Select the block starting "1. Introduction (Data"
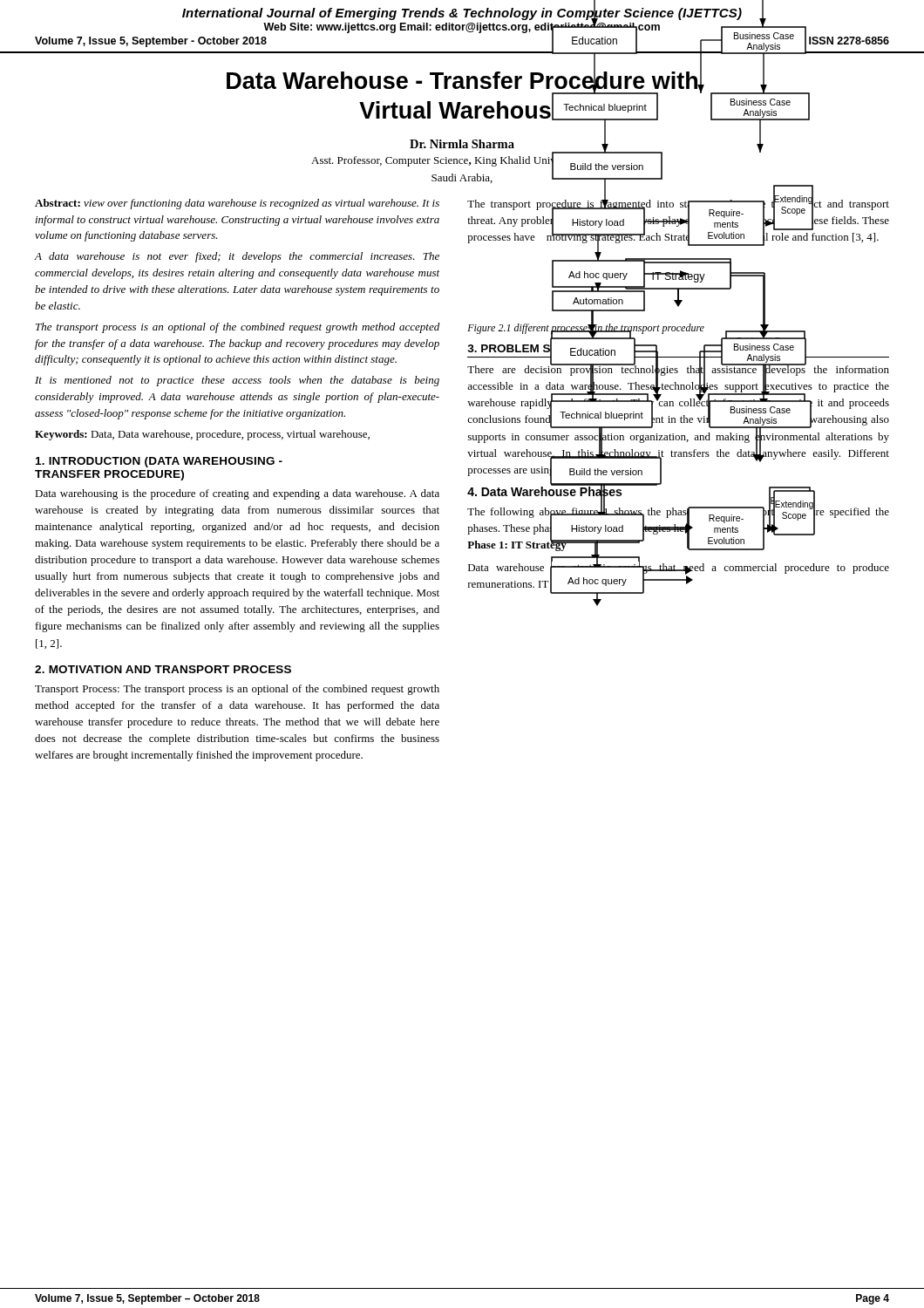Image resolution: width=924 pixels, height=1308 pixels. [x=159, y=467]
